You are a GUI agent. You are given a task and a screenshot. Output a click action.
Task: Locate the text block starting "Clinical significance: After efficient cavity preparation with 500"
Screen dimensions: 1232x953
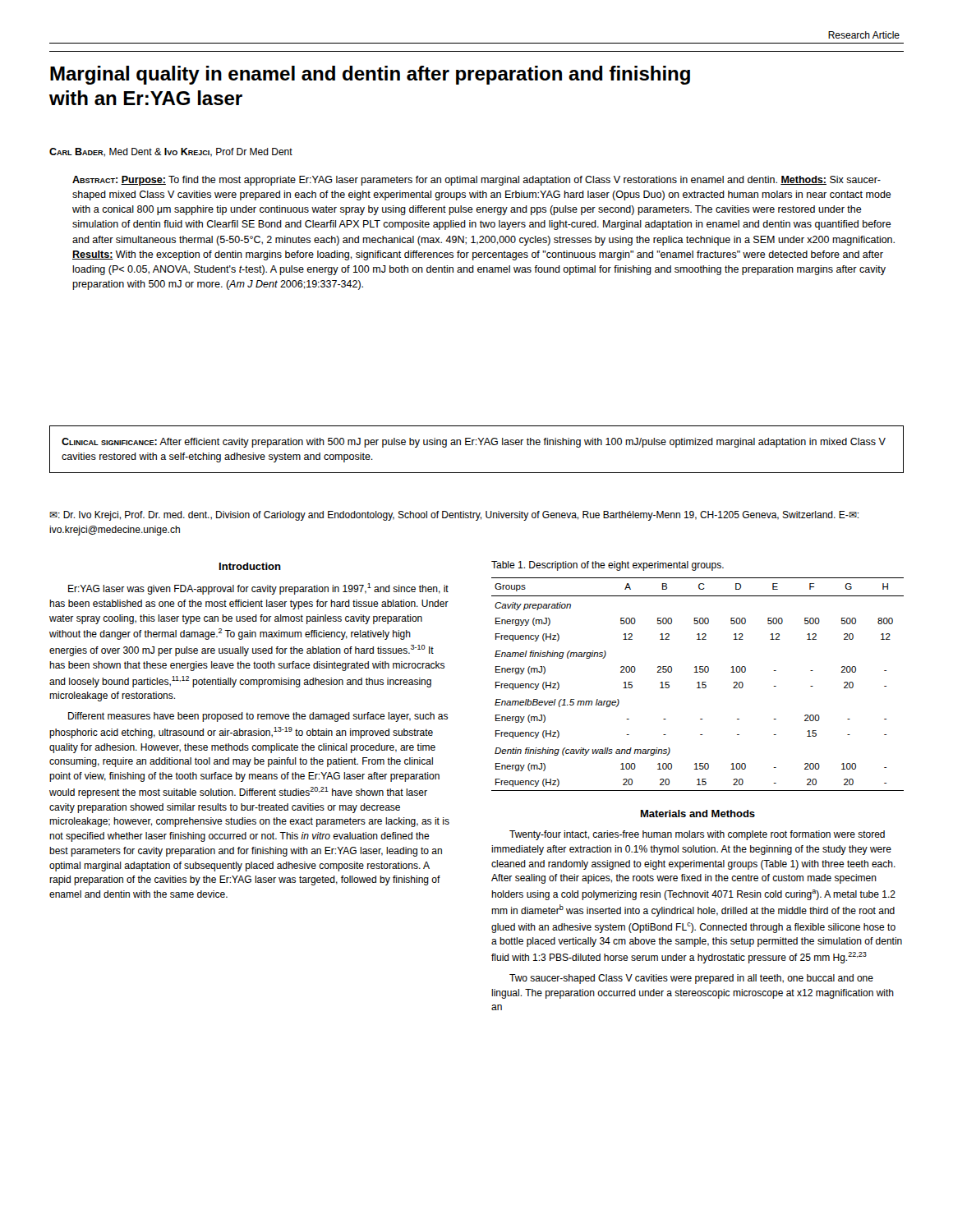click(474, 449)
